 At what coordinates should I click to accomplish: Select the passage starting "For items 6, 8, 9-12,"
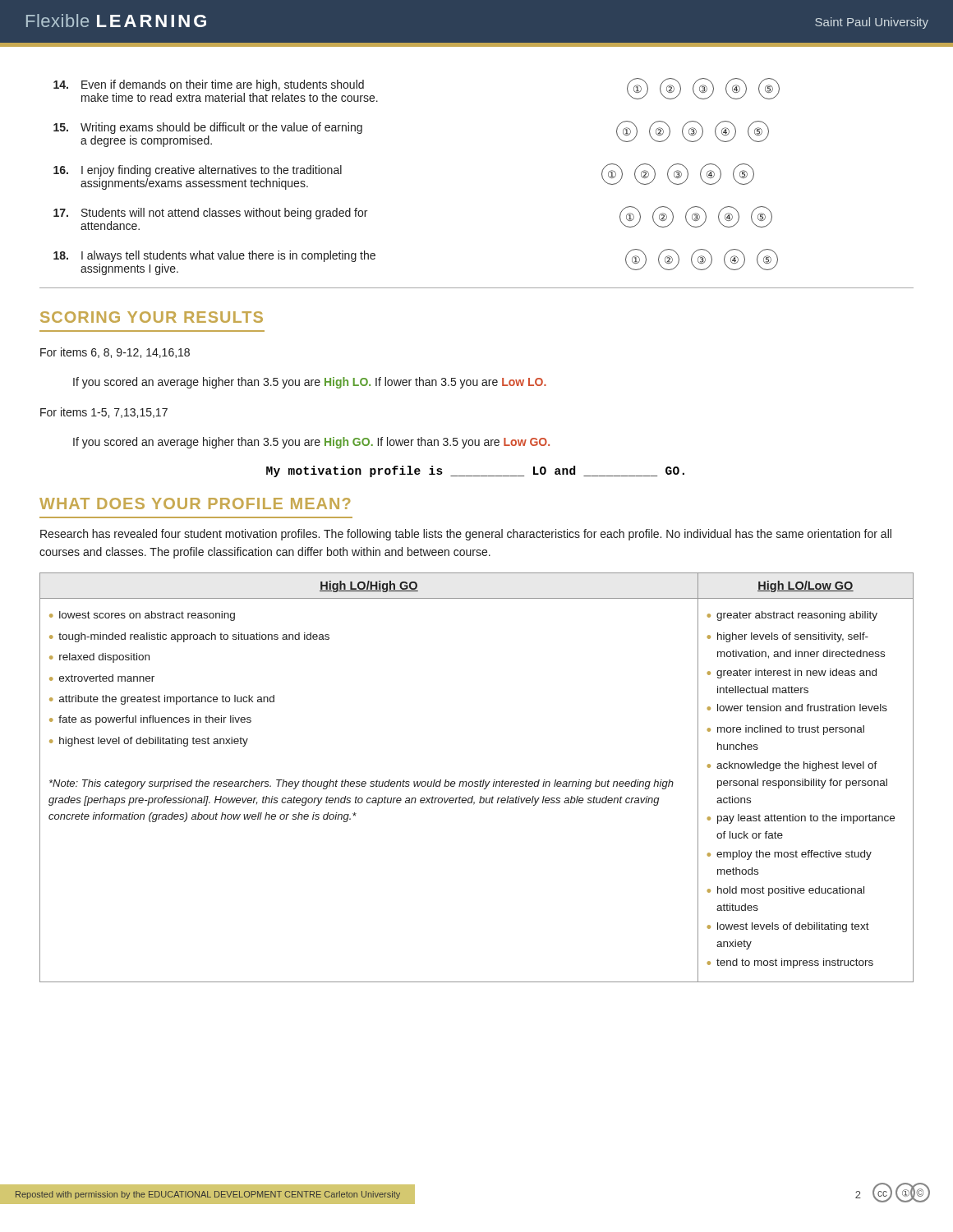476,368
